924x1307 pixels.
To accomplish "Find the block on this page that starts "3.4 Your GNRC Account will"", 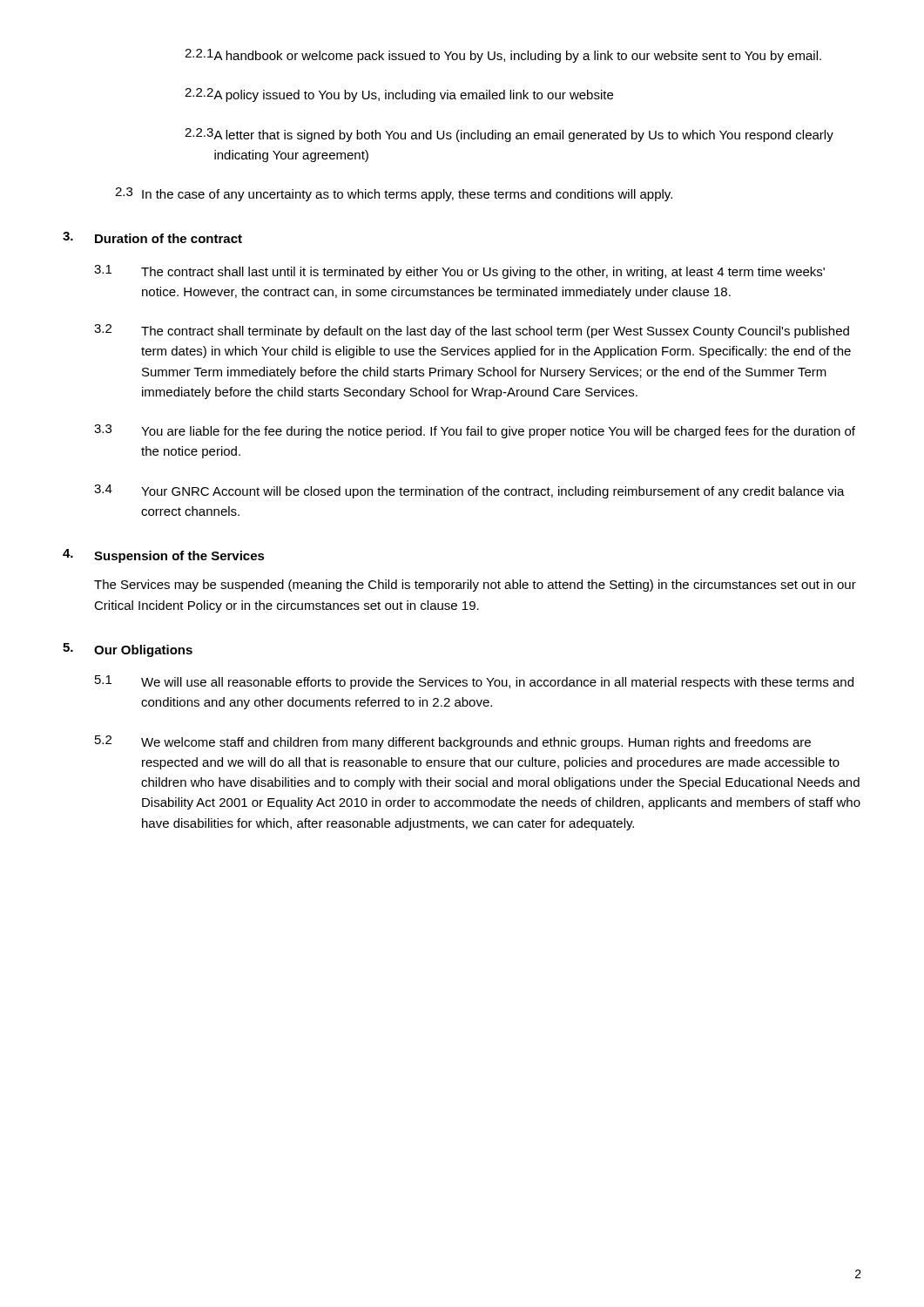I will pyautogui.click(x=478, y=501).
